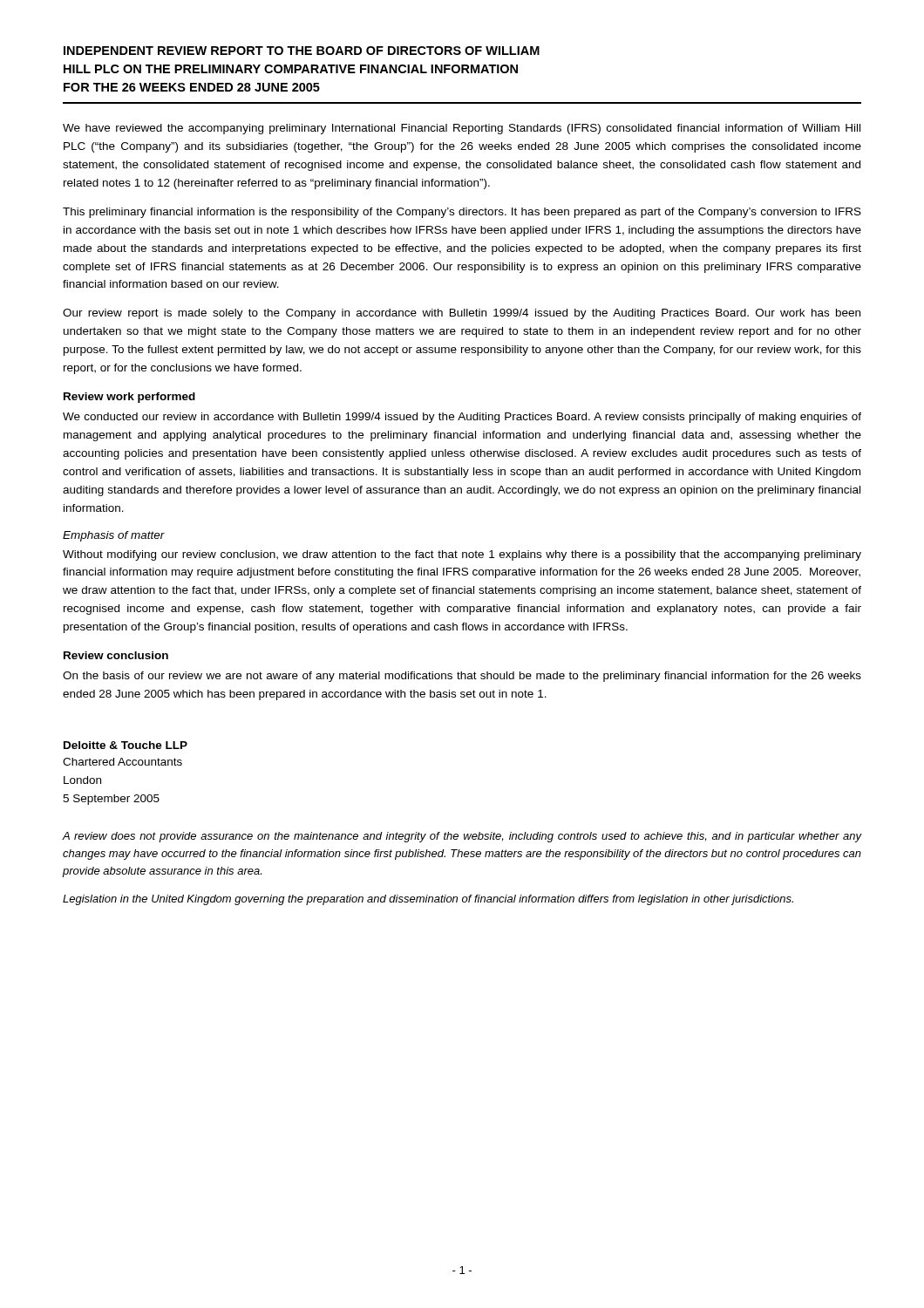Locate the text block with the text "Without modifying our review conclusion,"
Screen dimensions: 1308x924
click(x=462, y=591)
